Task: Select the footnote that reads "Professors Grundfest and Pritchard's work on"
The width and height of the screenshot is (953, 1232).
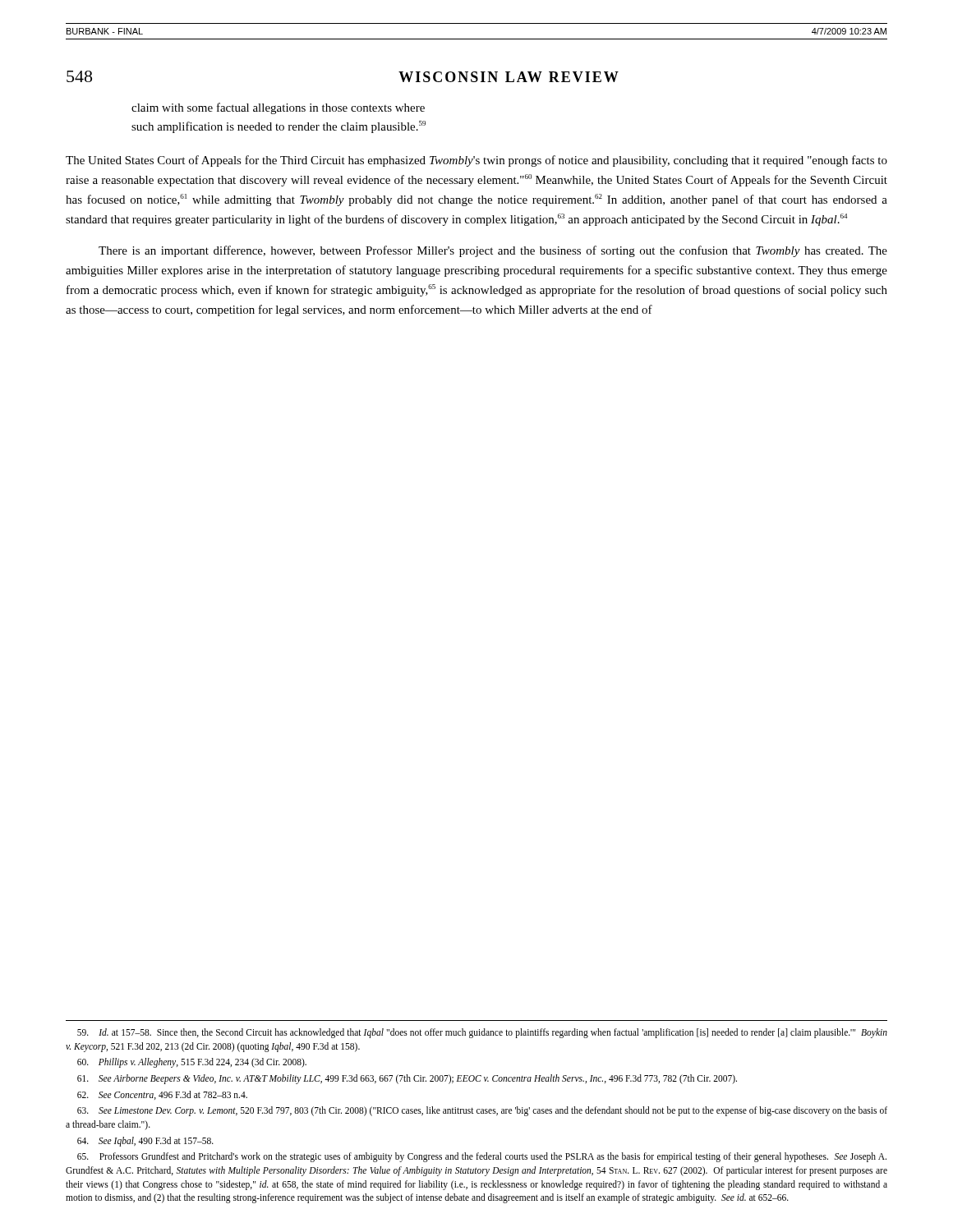Action: 476,1176
